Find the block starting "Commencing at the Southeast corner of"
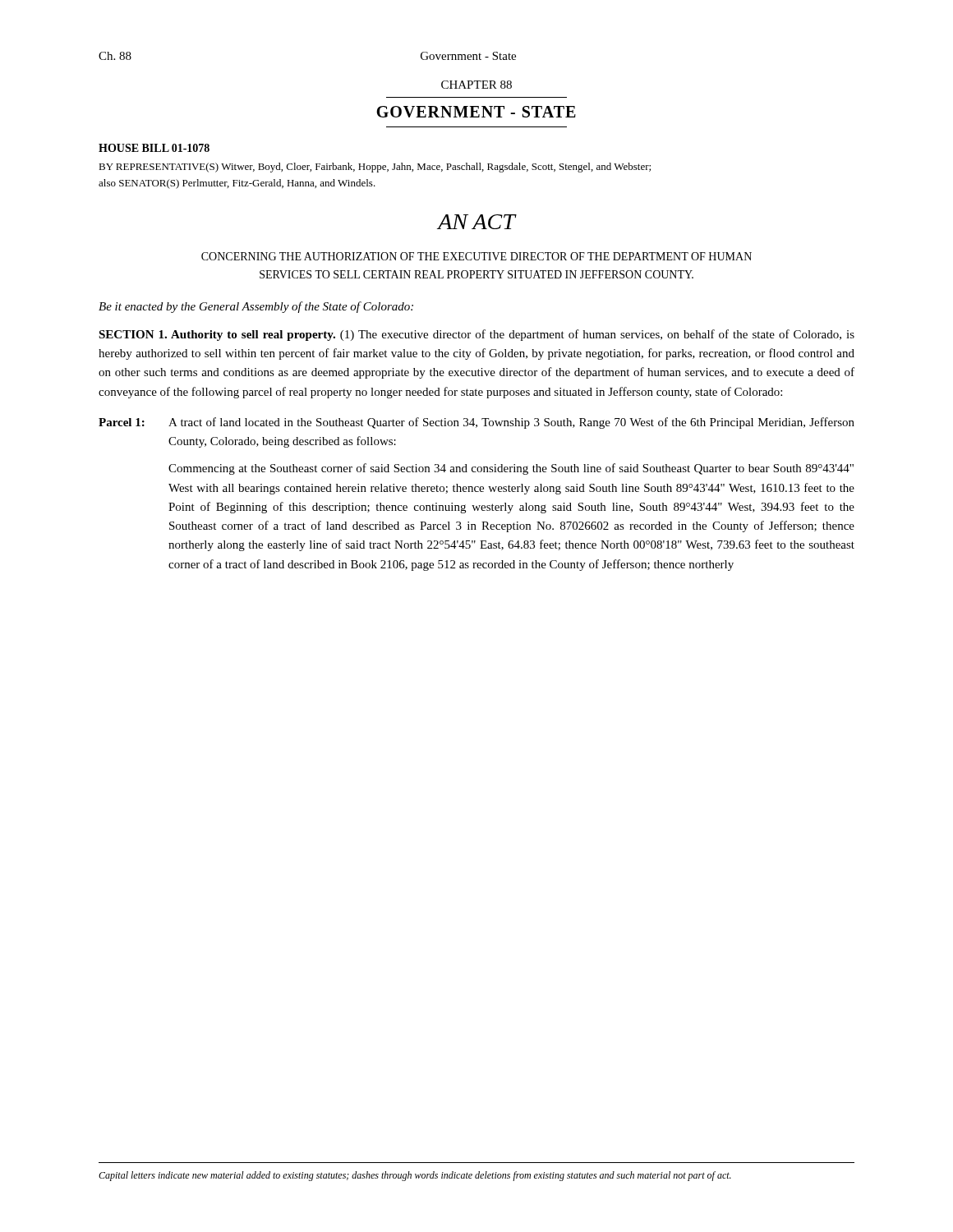 [511, 516]
